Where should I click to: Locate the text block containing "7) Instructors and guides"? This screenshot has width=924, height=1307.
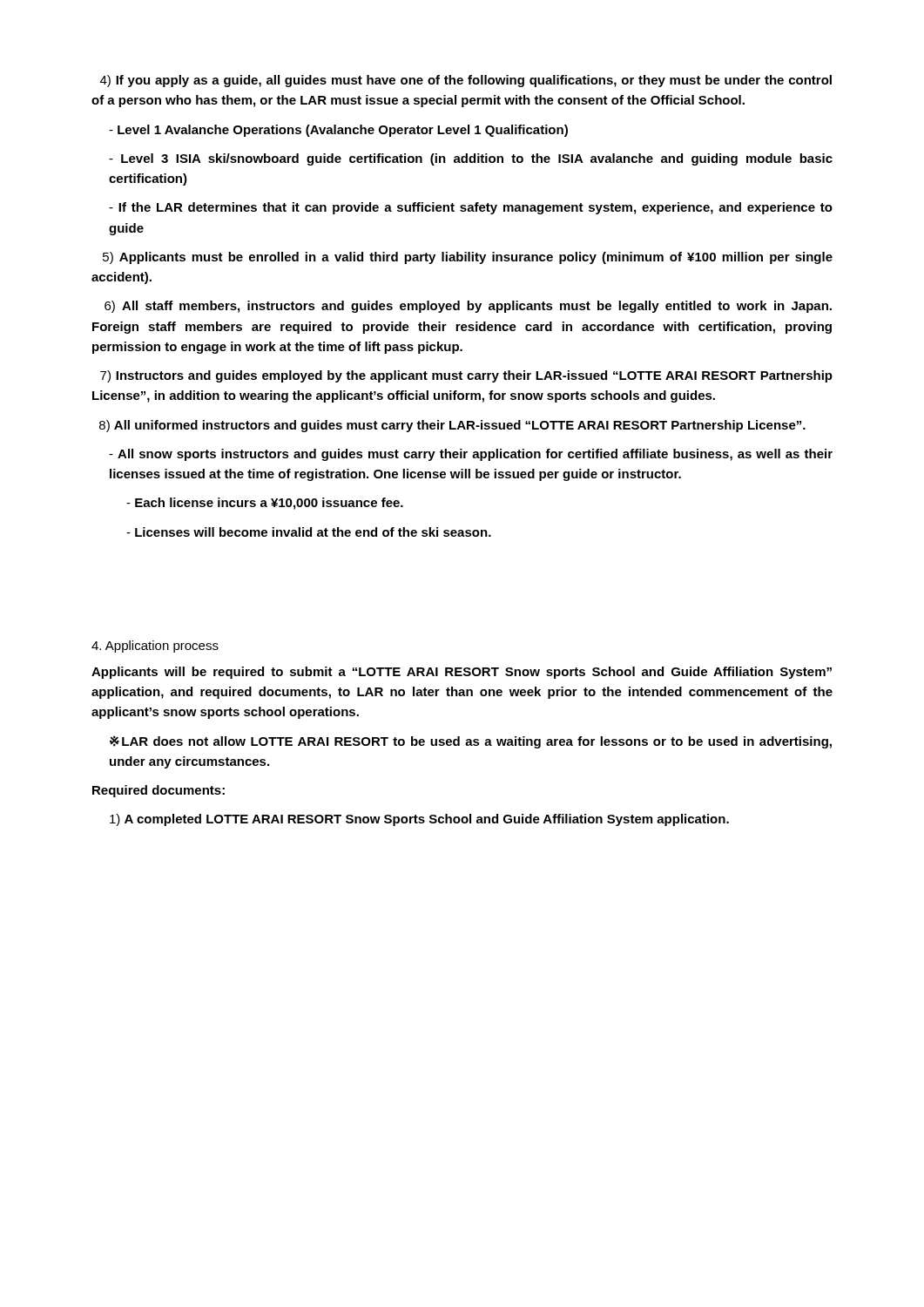pyautogui.click(x=462, y=385)
